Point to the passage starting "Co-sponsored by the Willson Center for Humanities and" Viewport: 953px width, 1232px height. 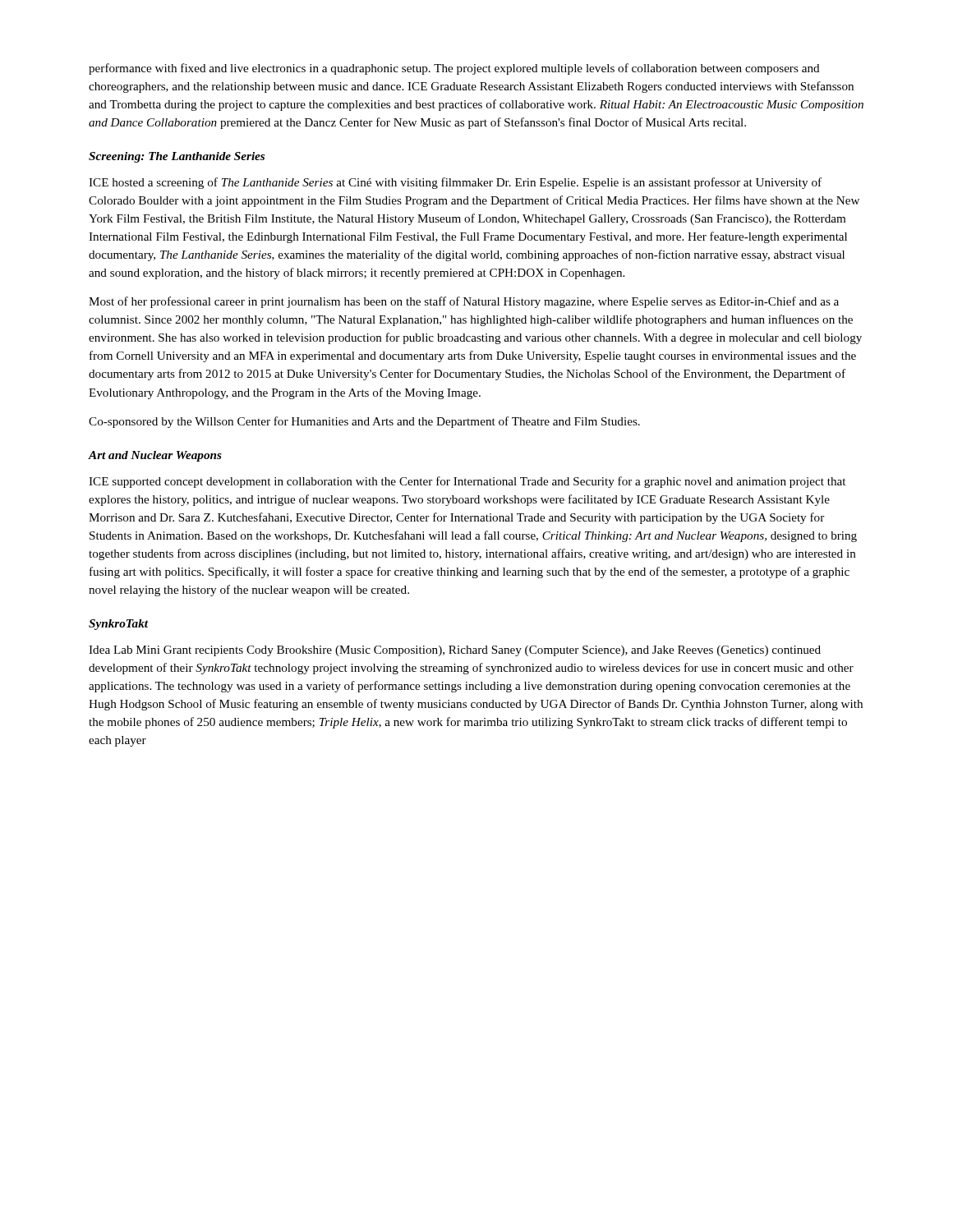click(x=476, y=421)
